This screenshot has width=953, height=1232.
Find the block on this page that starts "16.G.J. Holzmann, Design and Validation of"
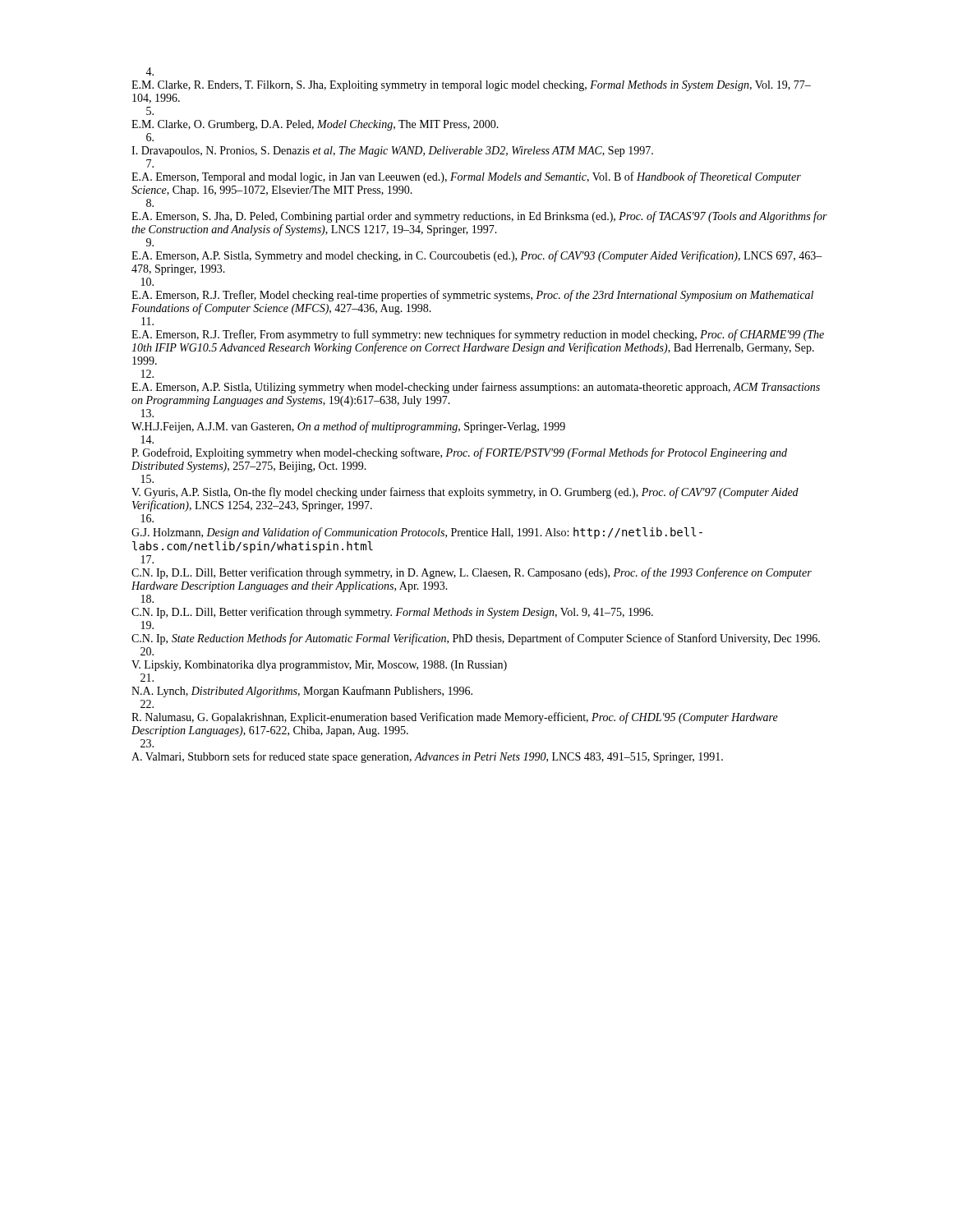coord(481,533)
